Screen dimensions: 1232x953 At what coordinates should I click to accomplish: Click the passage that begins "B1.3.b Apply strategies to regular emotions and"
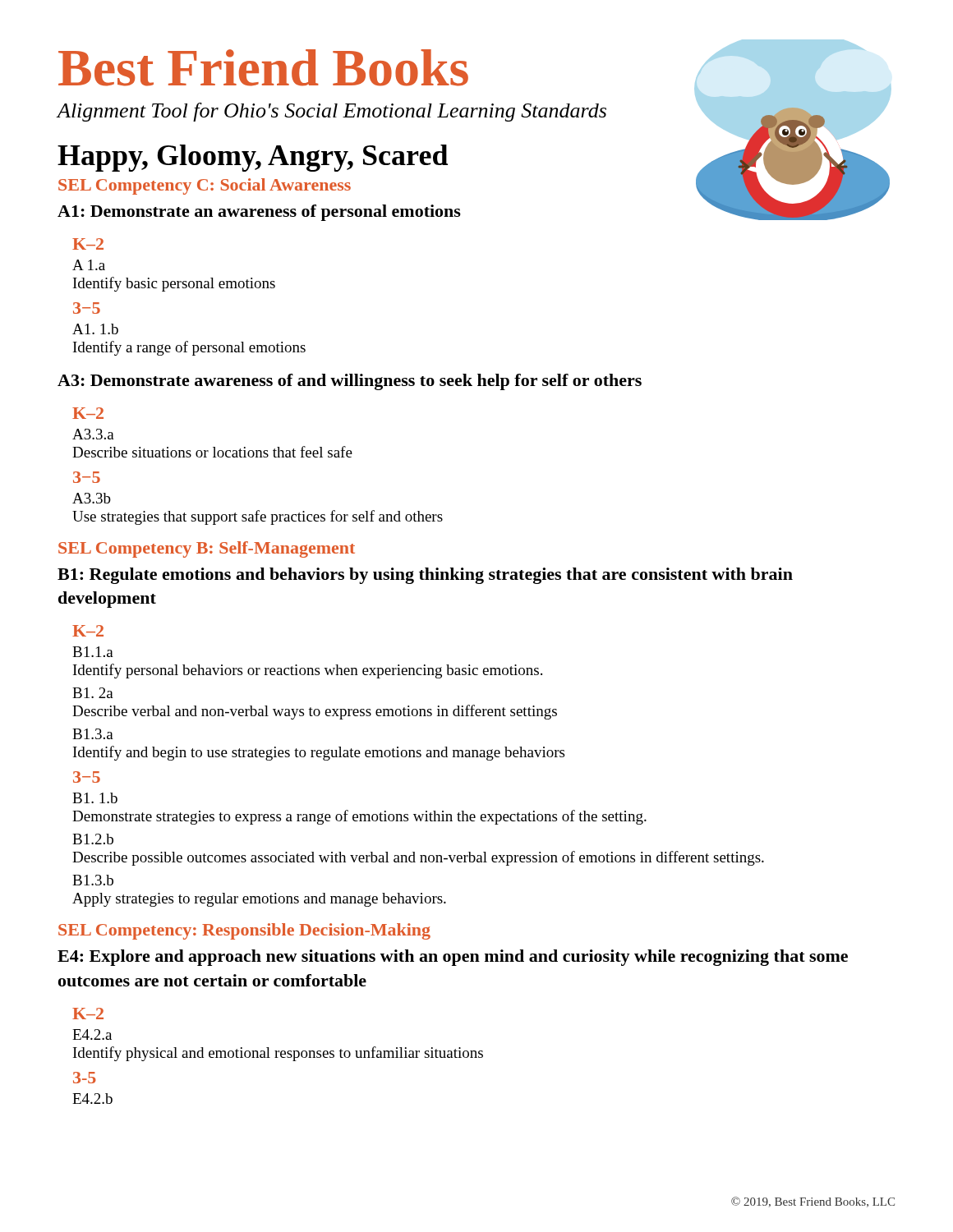(x=93, y=880)
